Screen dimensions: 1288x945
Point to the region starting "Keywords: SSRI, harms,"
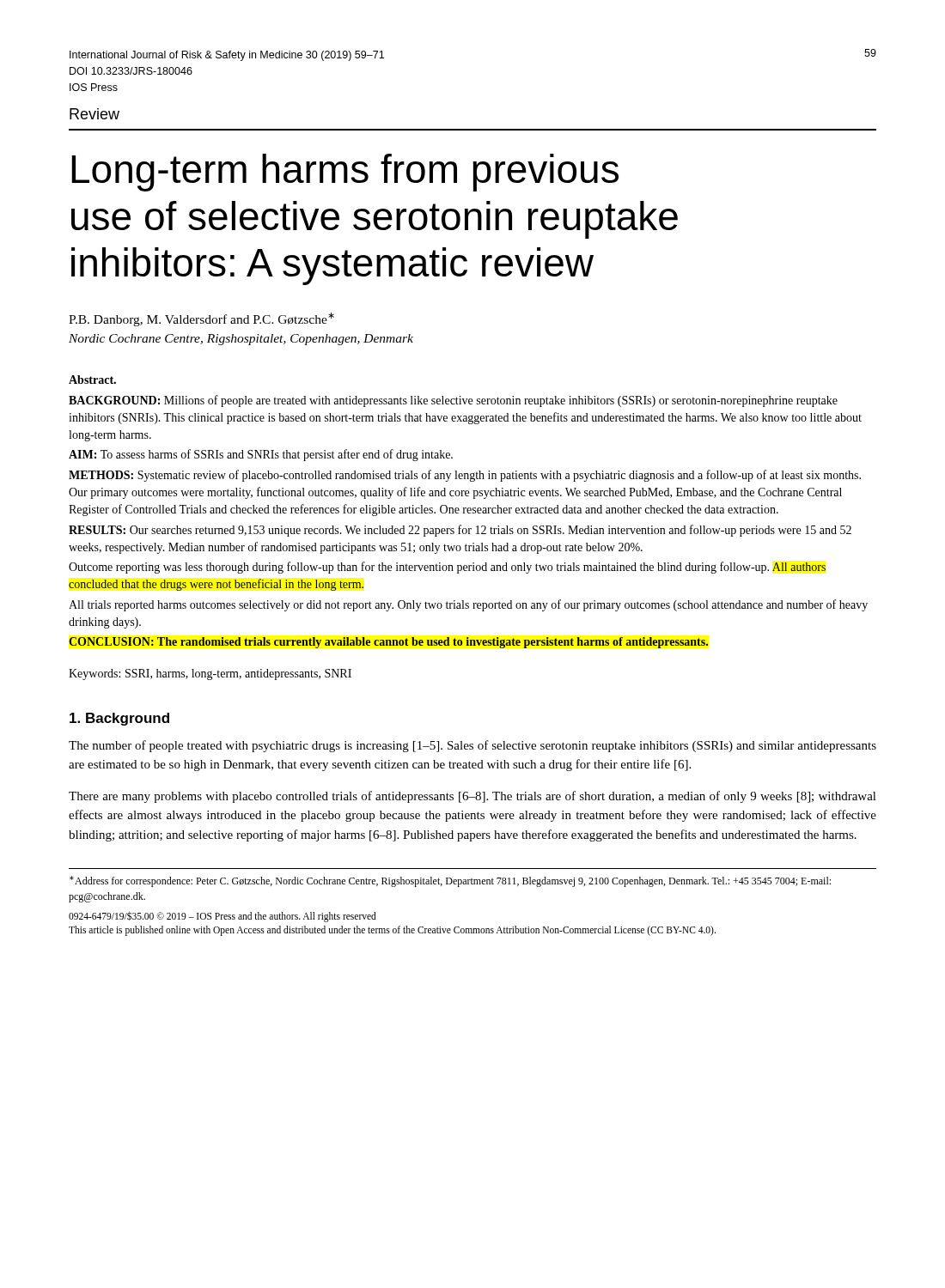click(210, 673)
